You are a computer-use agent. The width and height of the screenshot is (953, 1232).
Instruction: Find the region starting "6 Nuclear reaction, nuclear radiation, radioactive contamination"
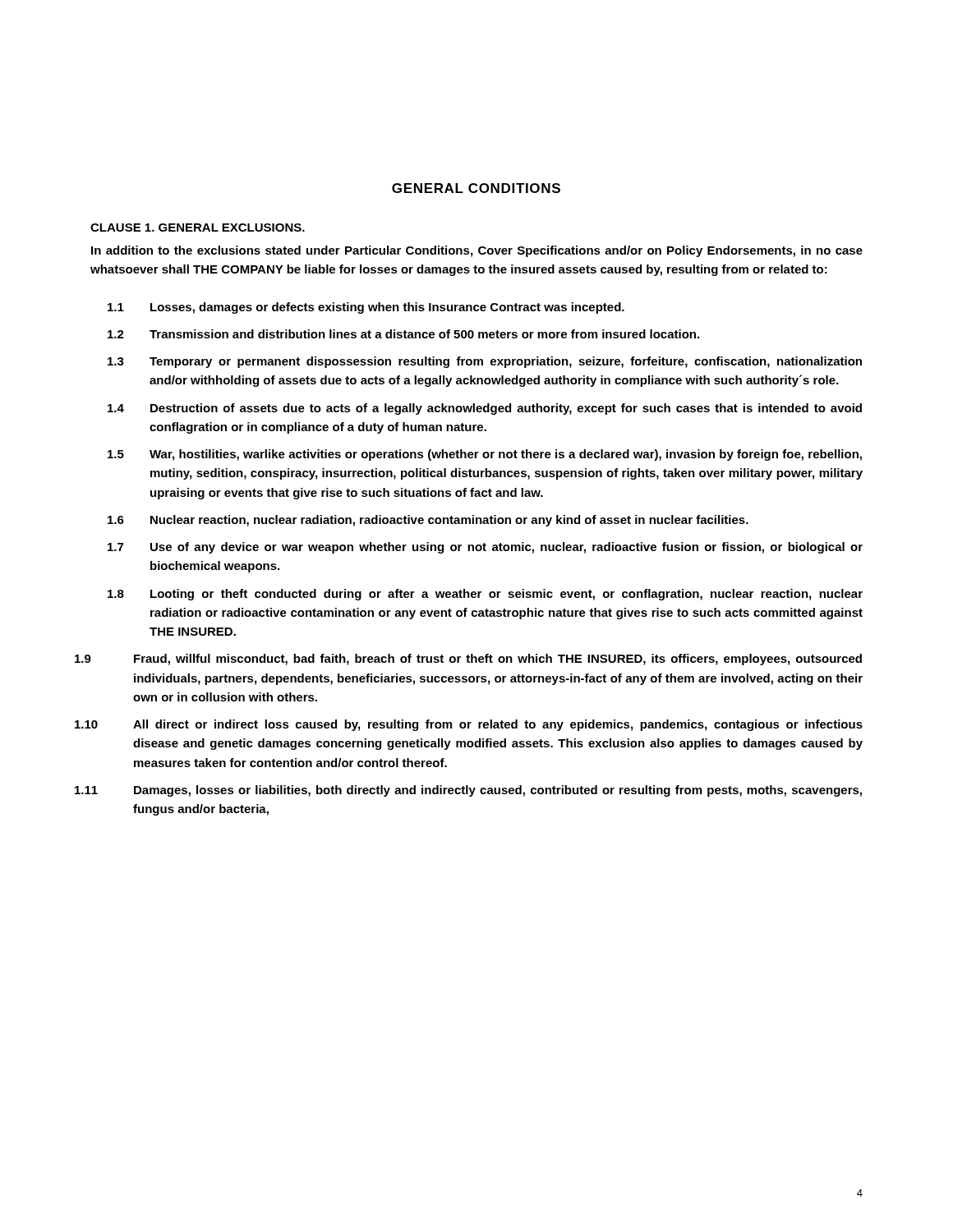click(x=485, y=519)
